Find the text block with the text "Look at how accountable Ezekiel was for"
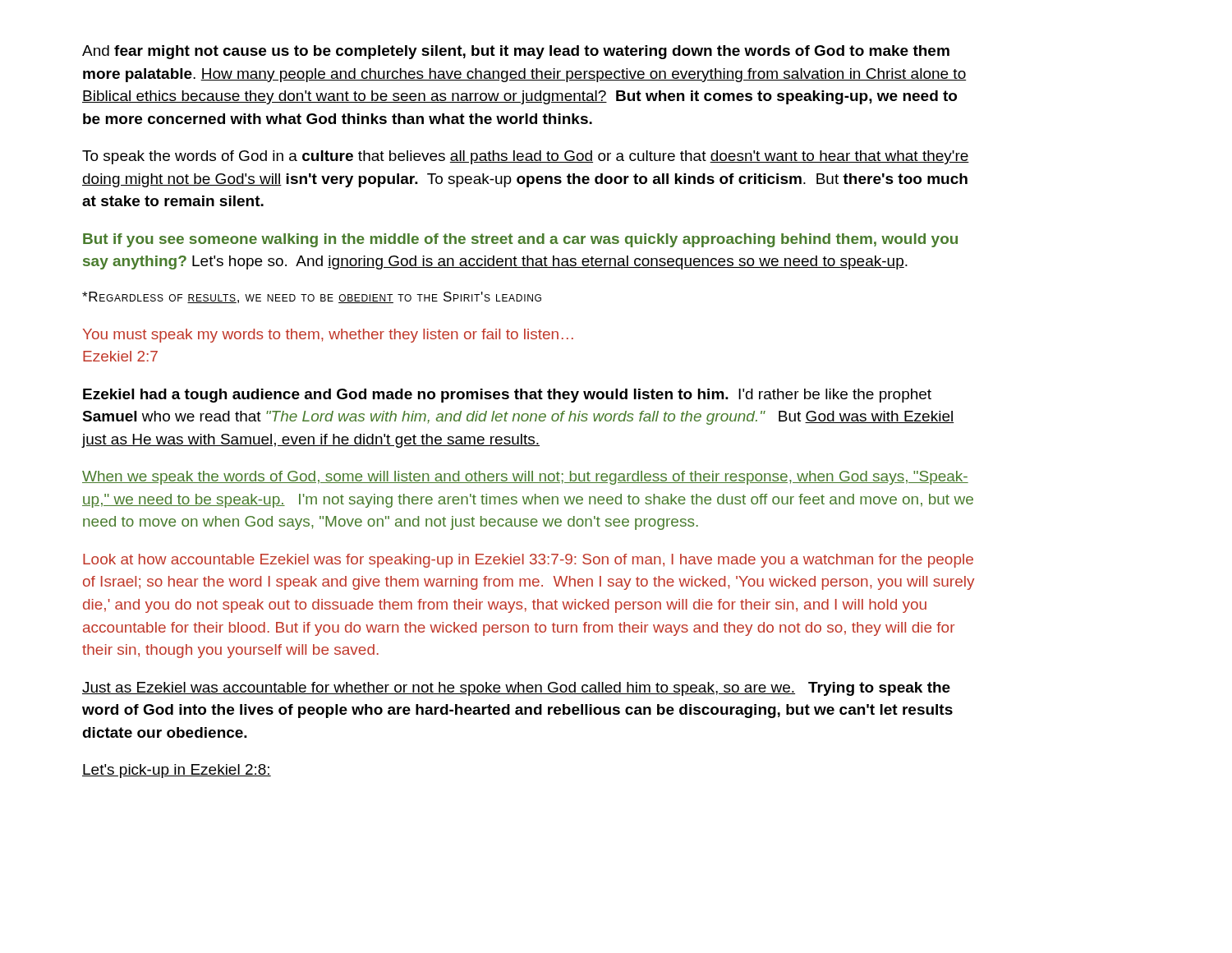Viewport: 1232px width, 953px height. pyautogui.click(x=528, y=604)
